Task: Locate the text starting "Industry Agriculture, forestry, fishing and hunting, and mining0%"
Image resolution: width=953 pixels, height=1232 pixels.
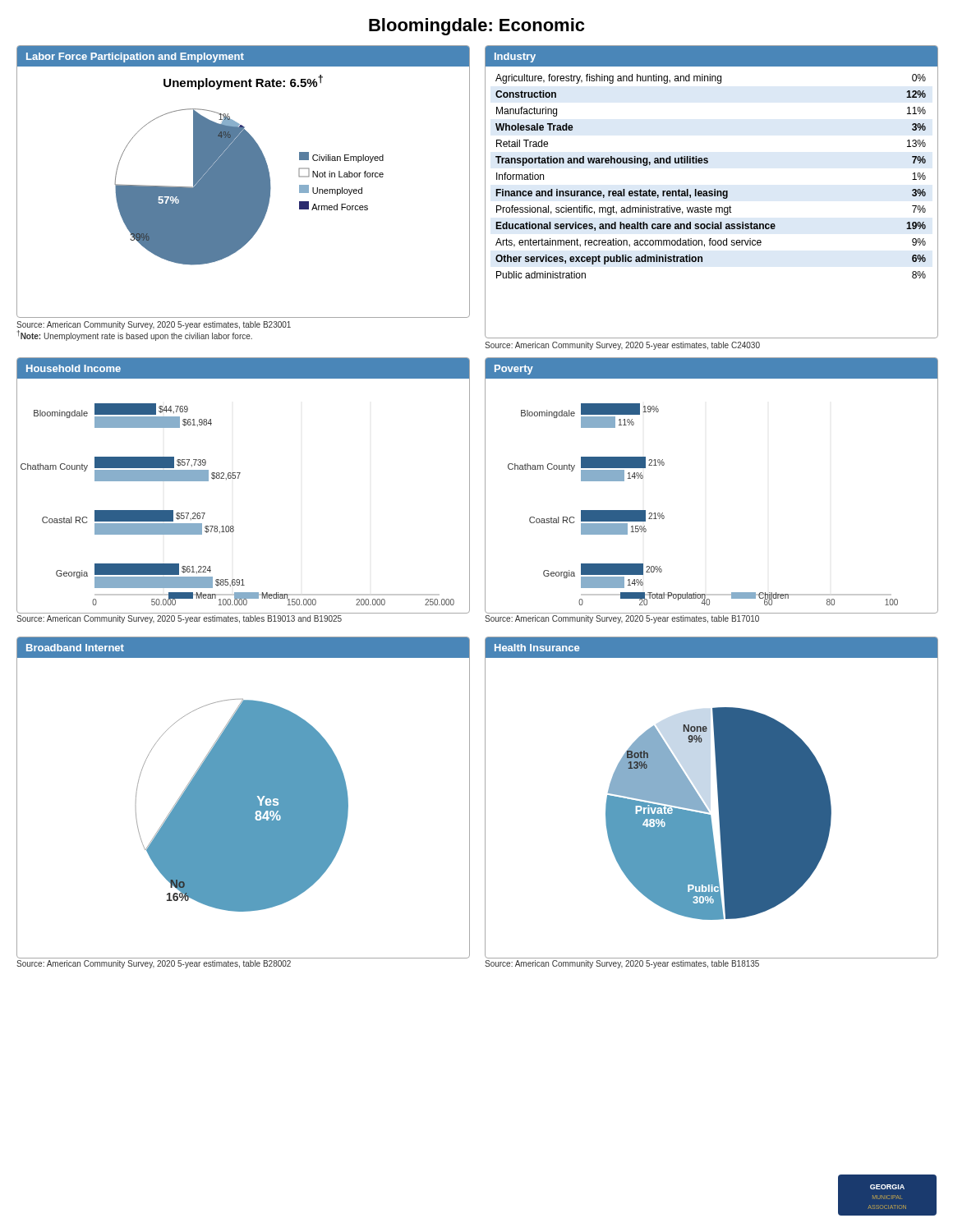Action: (711, 166)
